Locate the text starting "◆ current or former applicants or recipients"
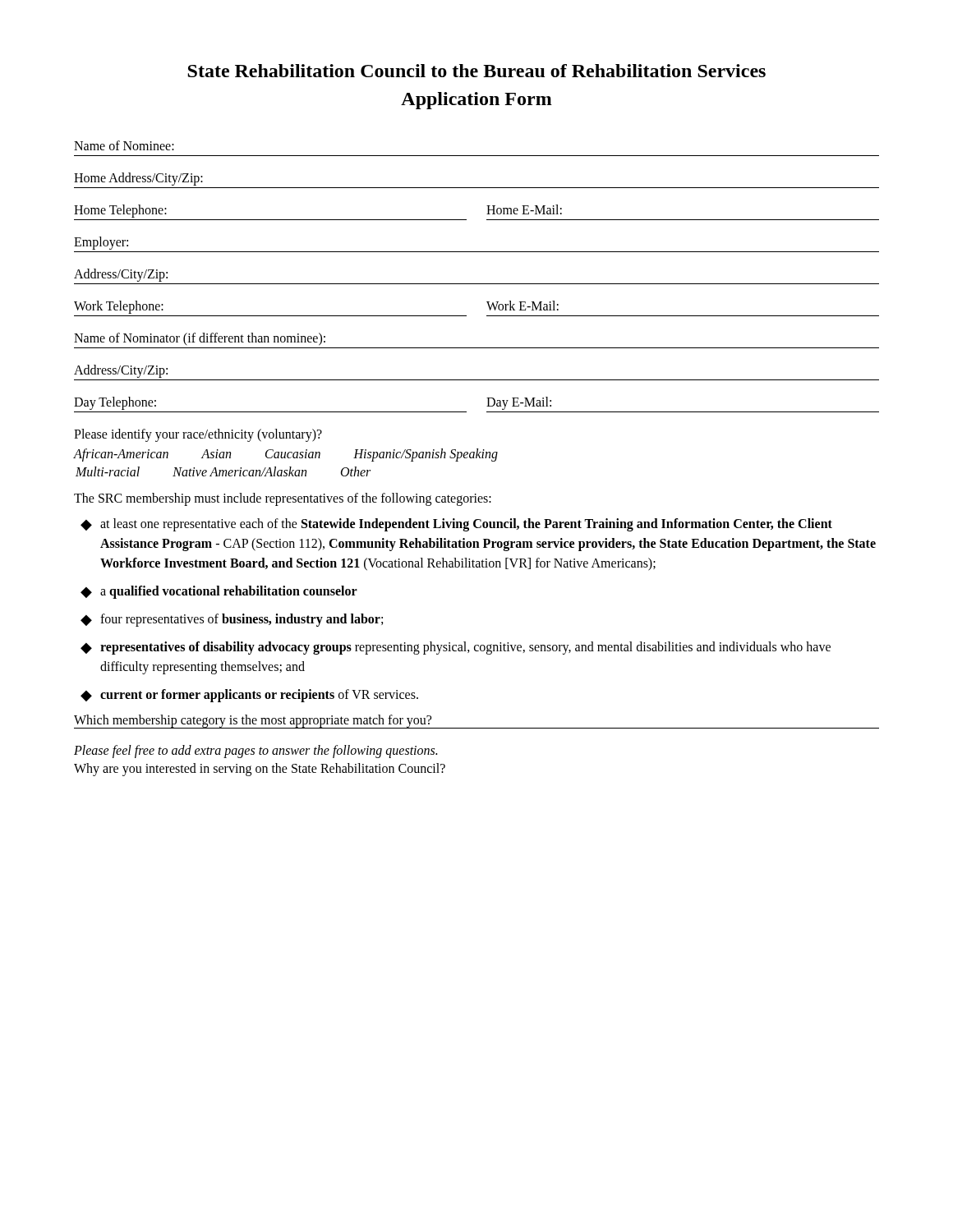 [249, 696]
